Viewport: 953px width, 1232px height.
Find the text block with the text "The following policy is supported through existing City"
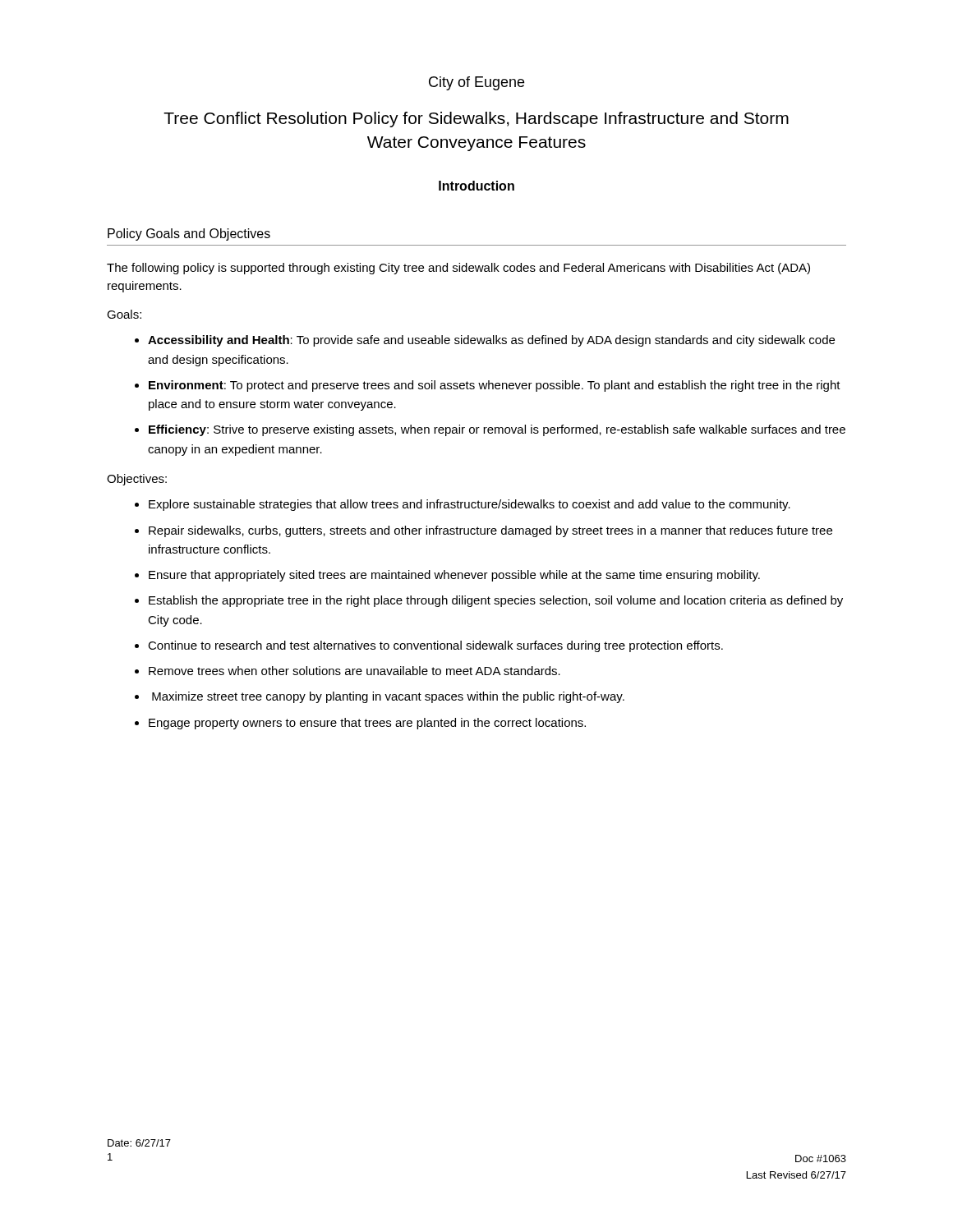(x=459, y=276)
